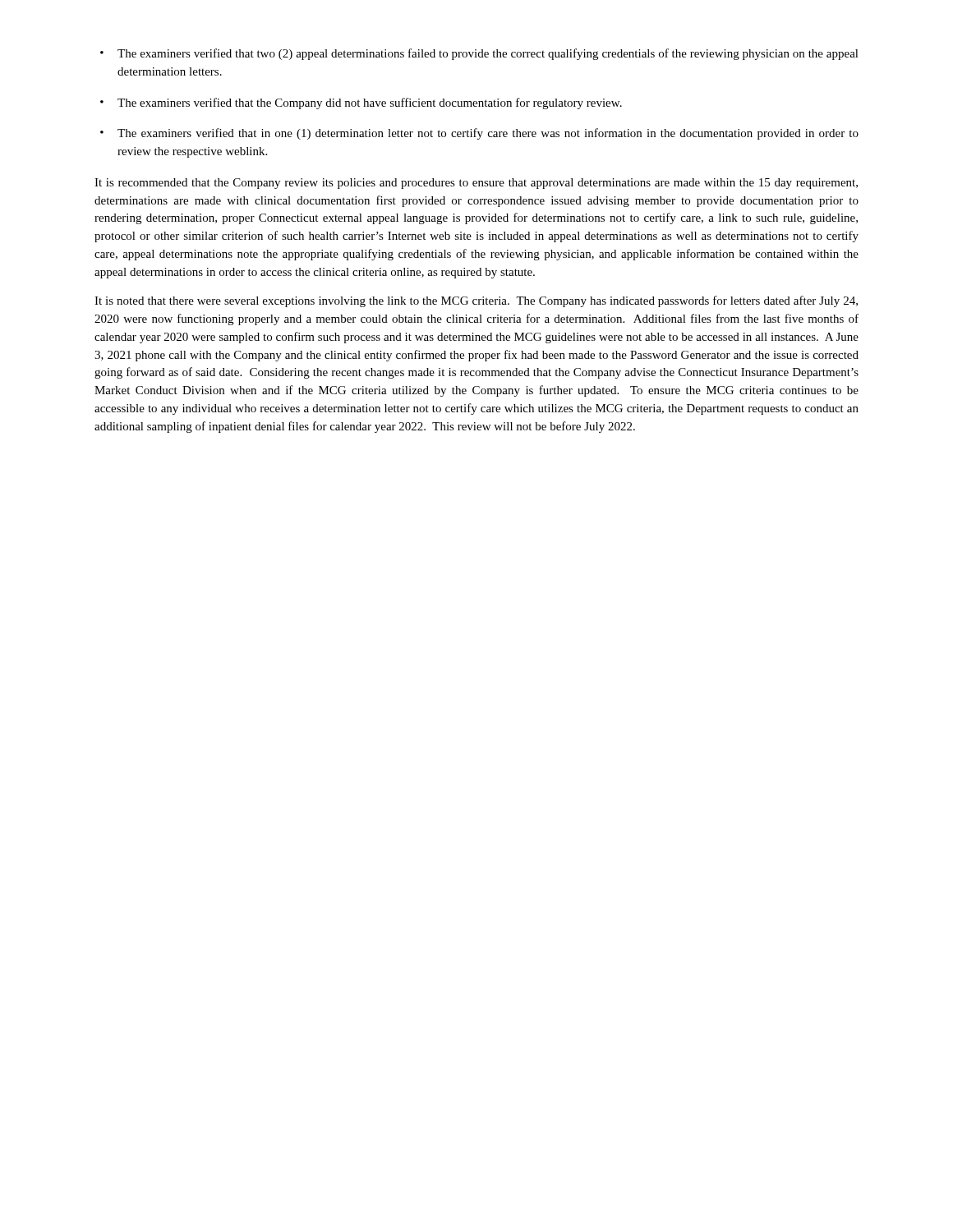953x1232 pixels.
Task: Find the text block containing "It is recommended that the Company review its"
Action: (476, 227)
